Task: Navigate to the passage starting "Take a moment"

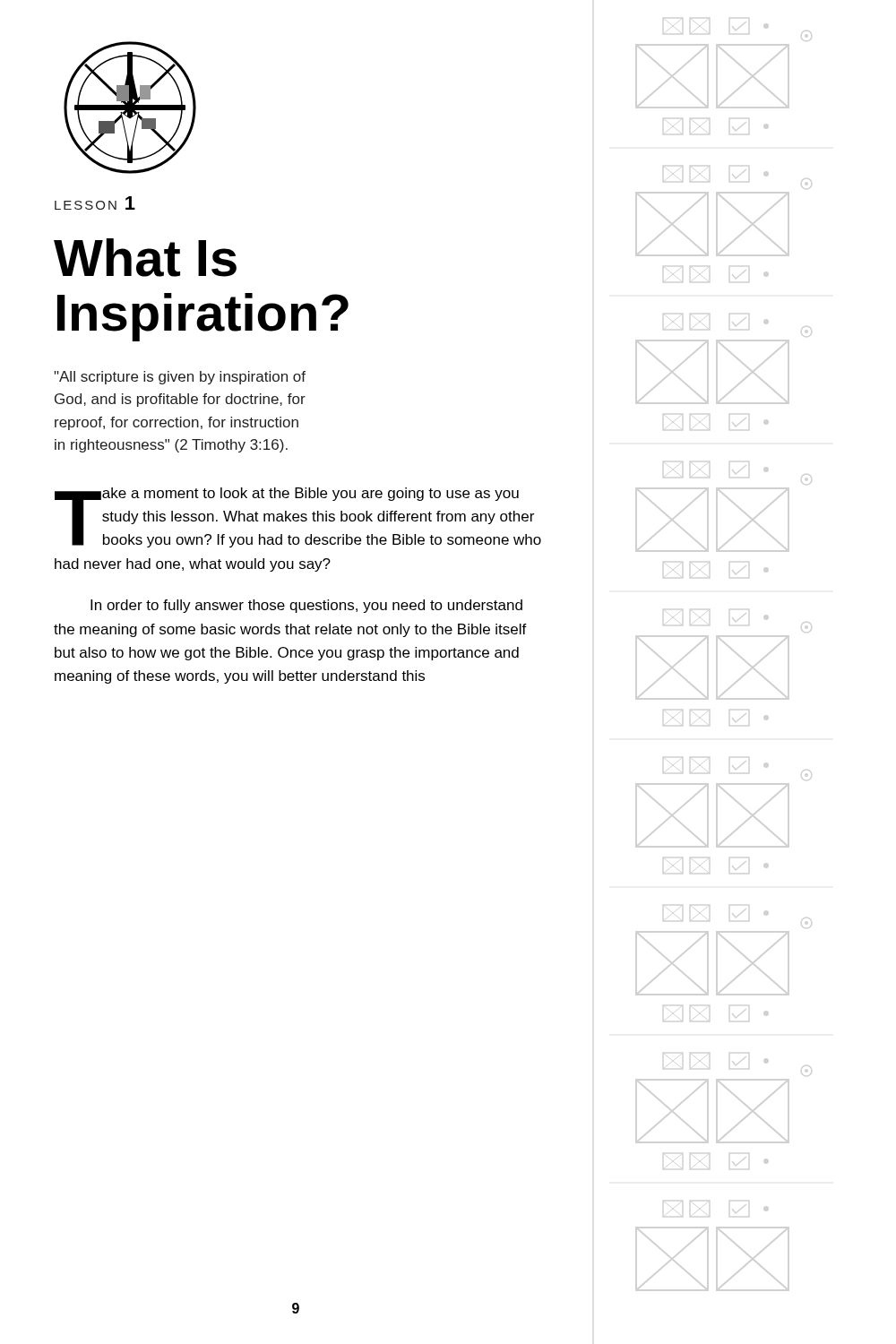Action: [x=298, y=527]
